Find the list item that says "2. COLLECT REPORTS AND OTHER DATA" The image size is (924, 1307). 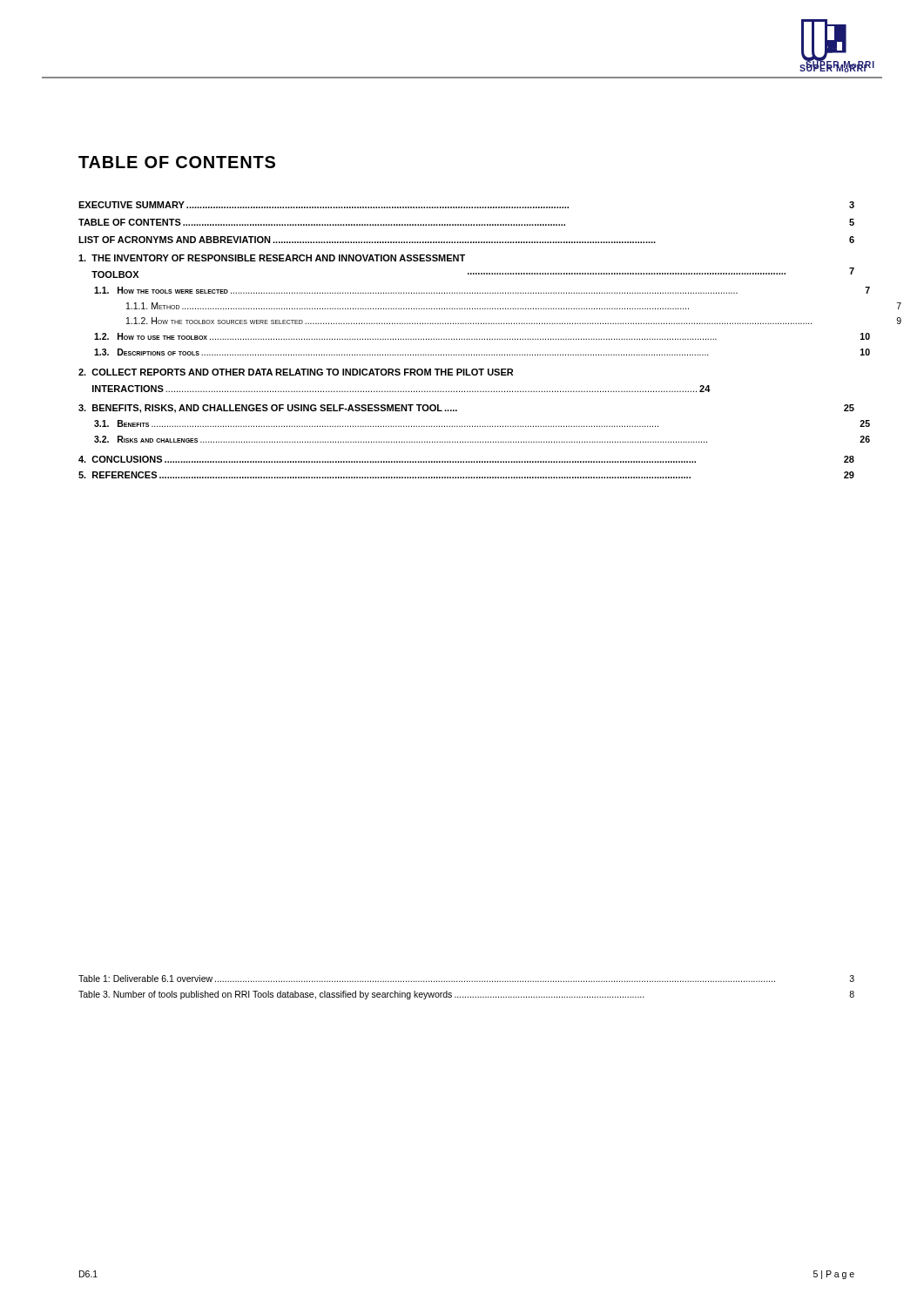pyautogui.click(x=394, y=381)
